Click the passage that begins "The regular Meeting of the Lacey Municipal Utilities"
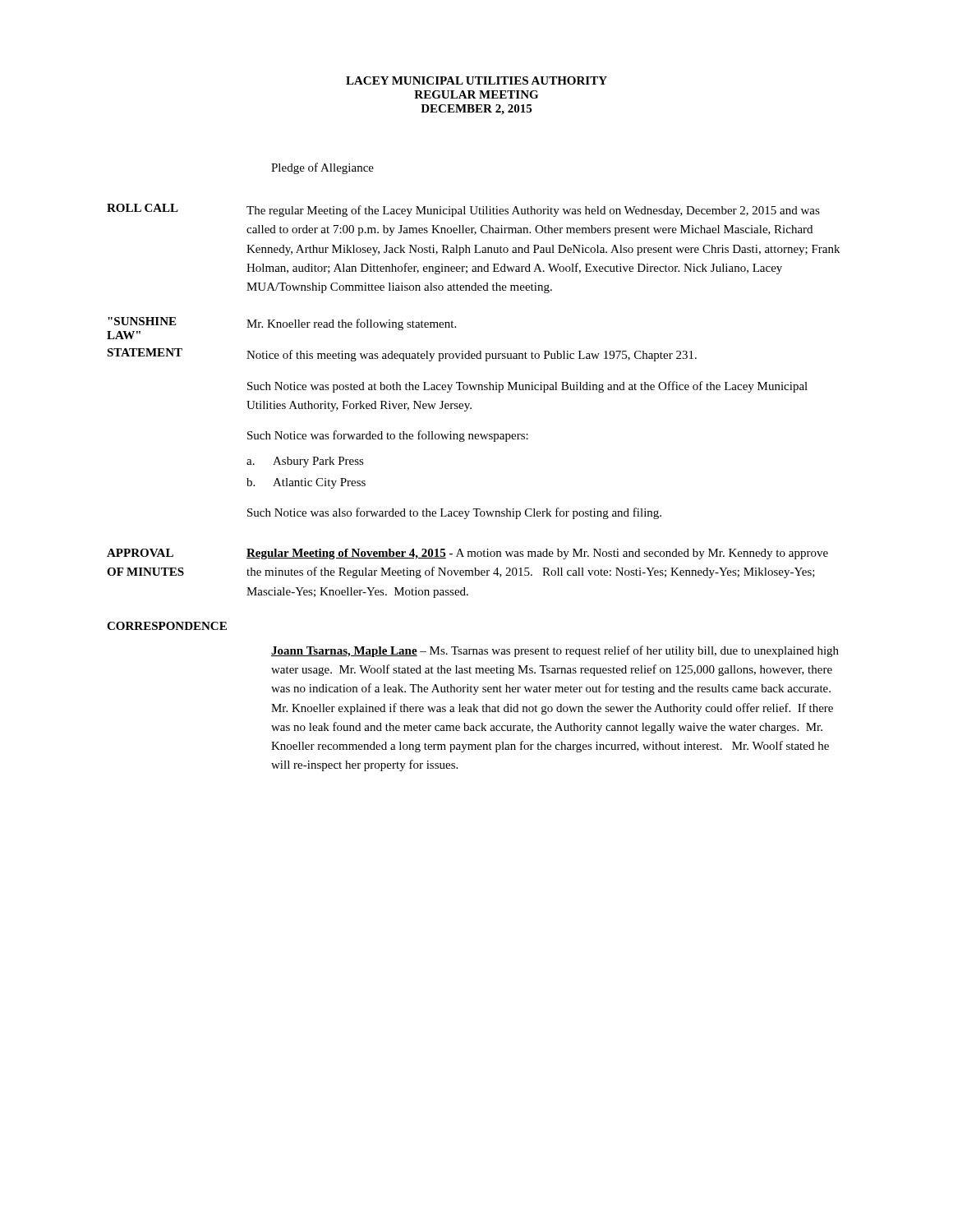Viewport: 953px width, 1232px height. (x=543, y=248)
